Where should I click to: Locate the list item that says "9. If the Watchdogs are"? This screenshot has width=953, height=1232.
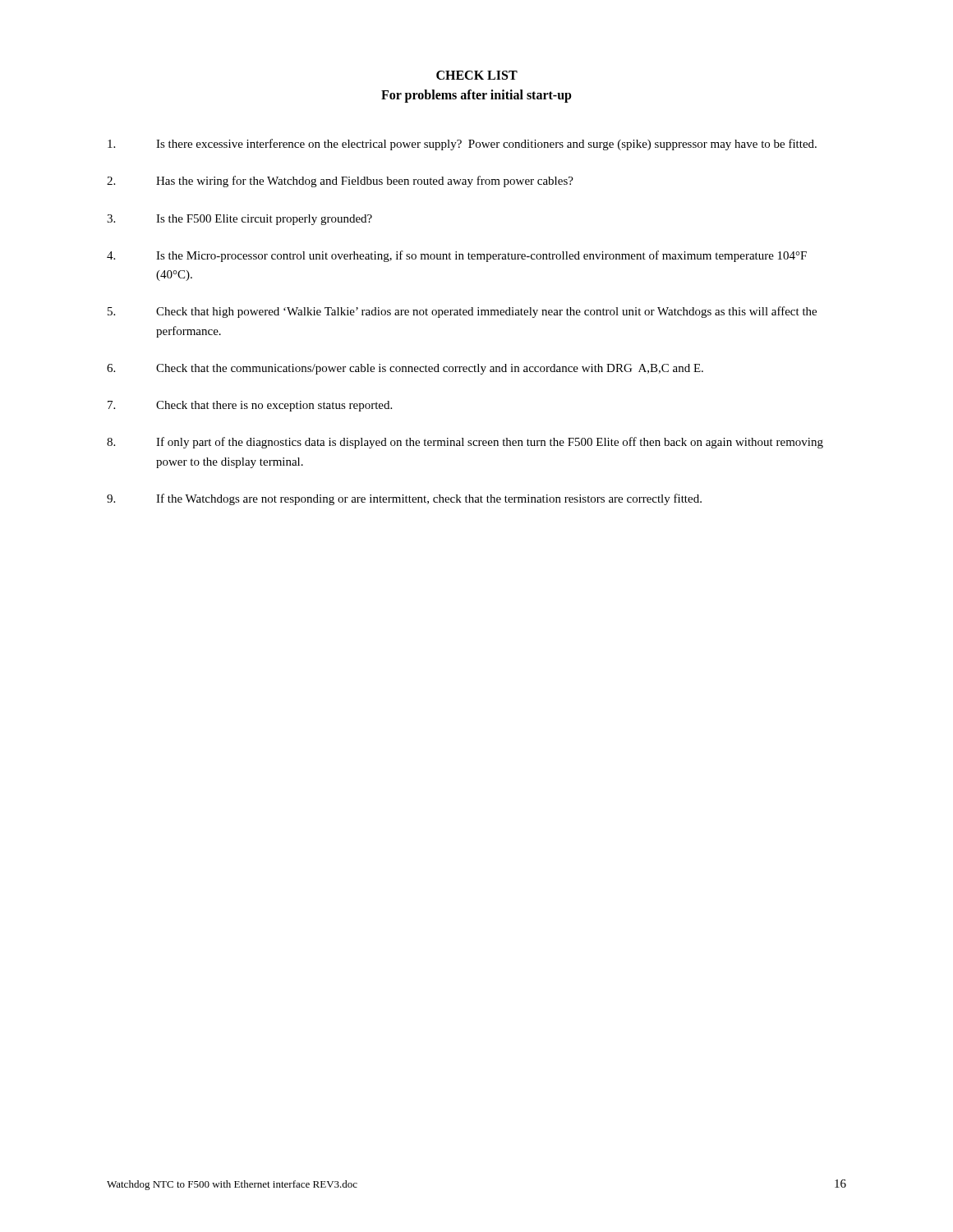tap(405, 499)
